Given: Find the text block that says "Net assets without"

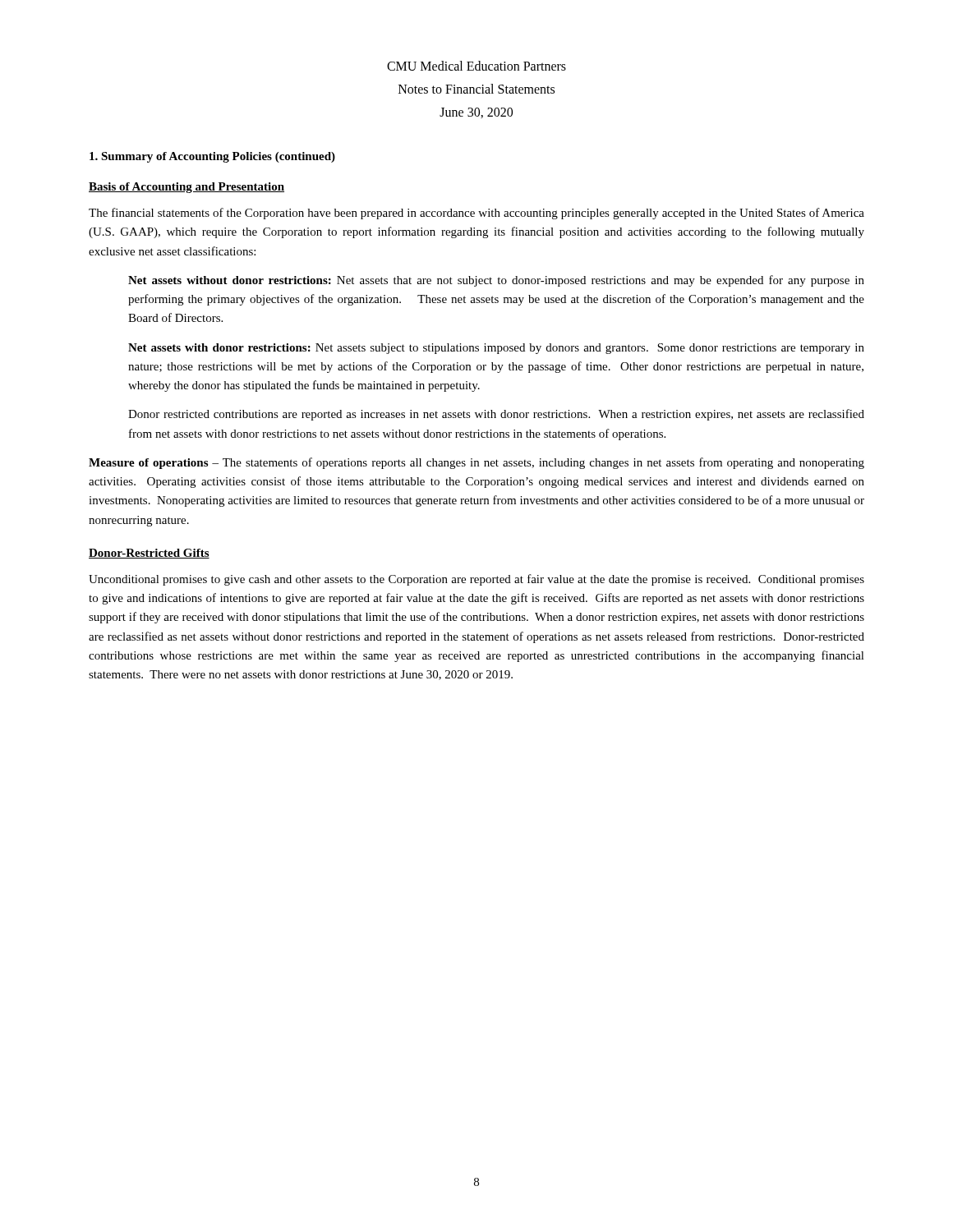Looking at the screenshot, I should (496, 299).
